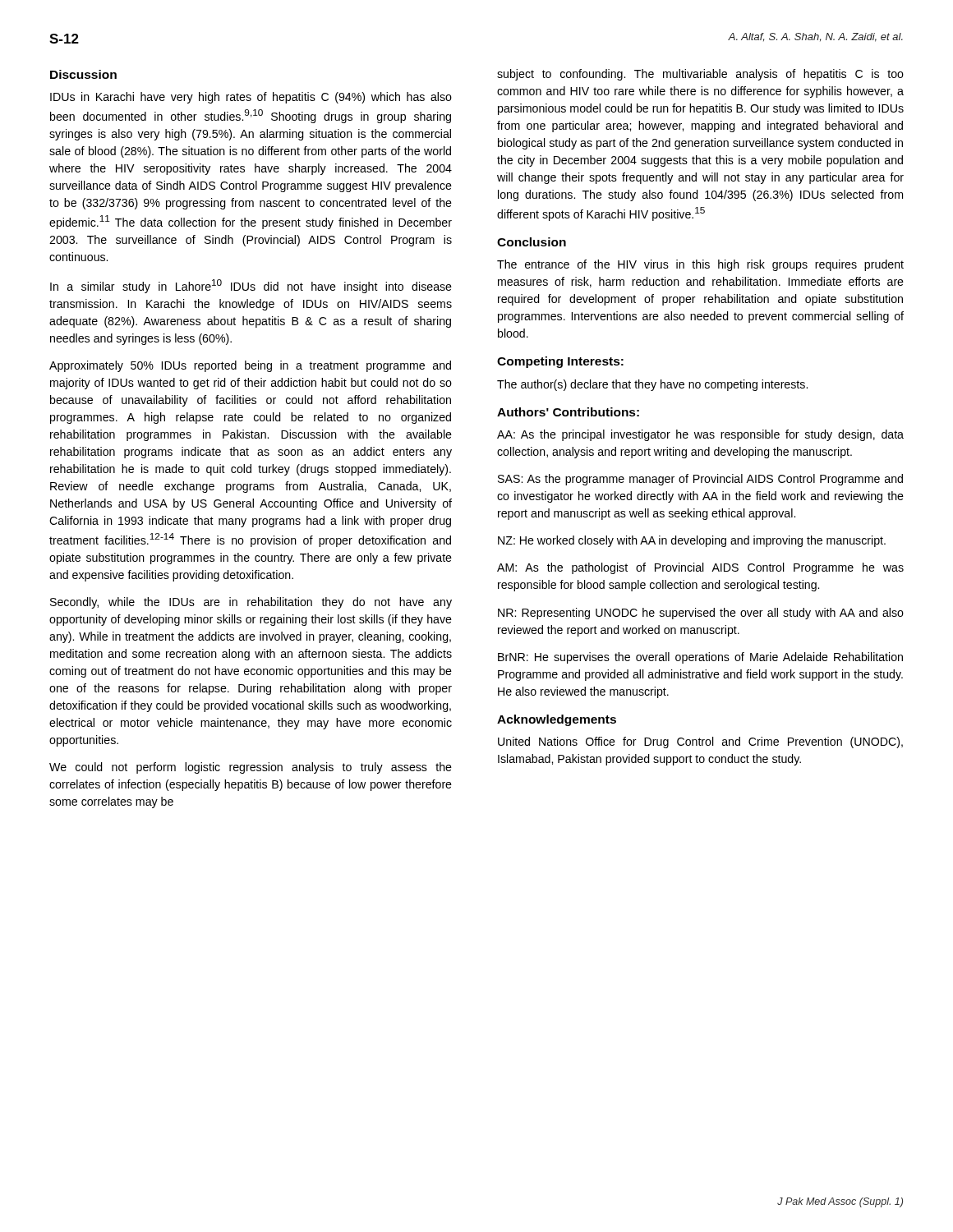The width and height of the screenshot is (953, 1232).
Task: Where is the passage that starts "AM: As the pathologist of Provincial"?
Action: [700, 577]
